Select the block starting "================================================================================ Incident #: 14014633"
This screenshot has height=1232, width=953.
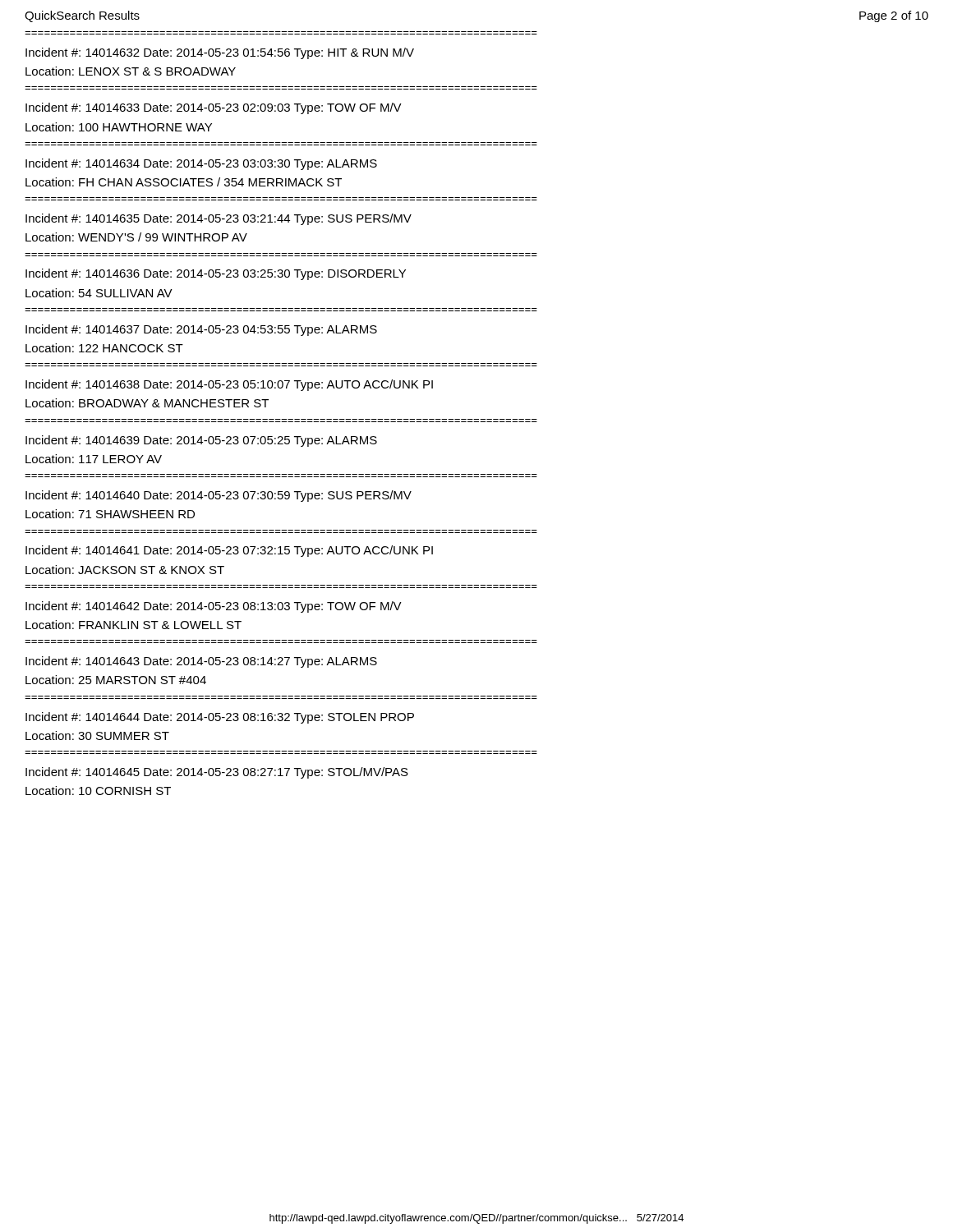click(214, 108)
